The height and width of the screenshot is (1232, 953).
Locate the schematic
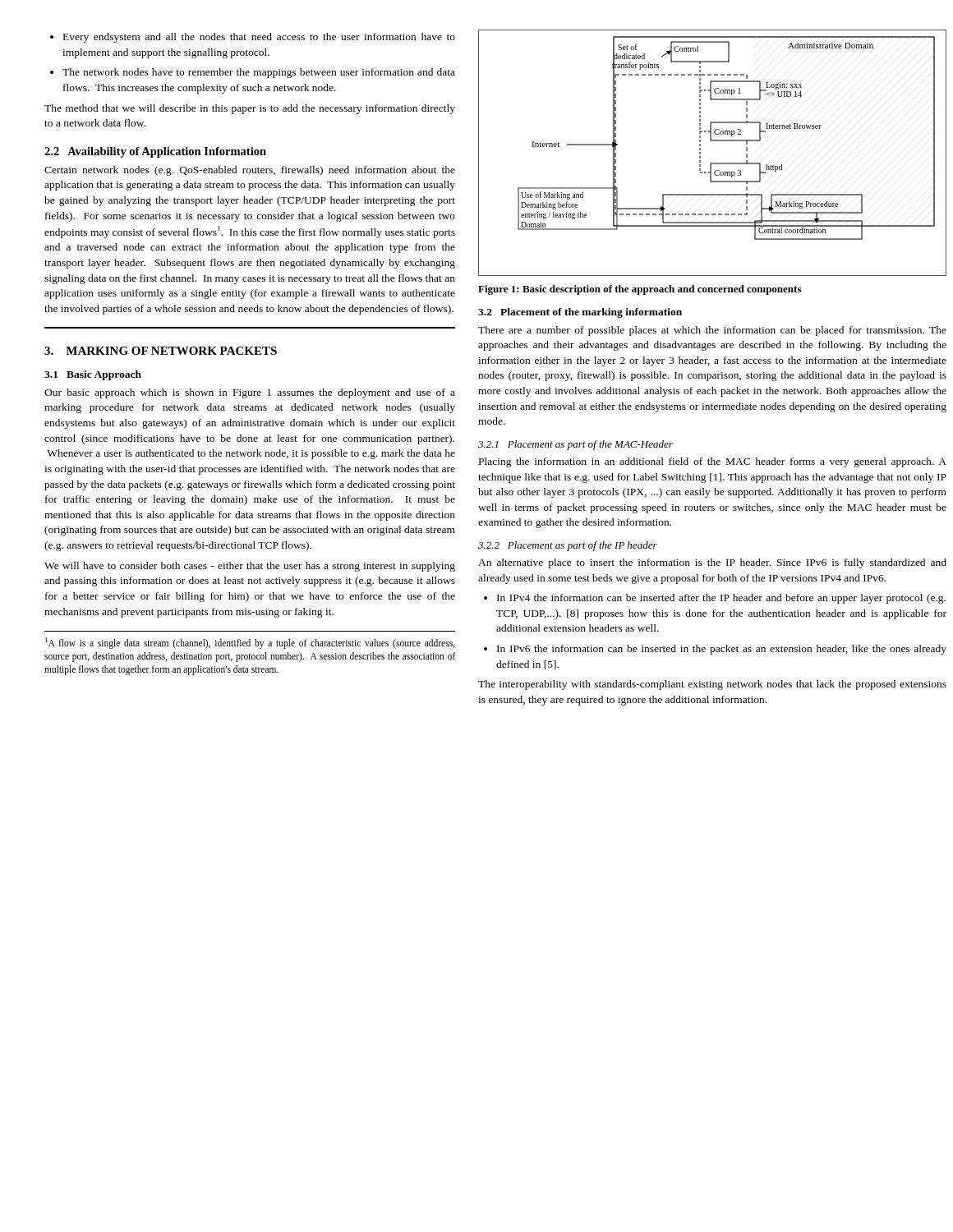point(712,153)
